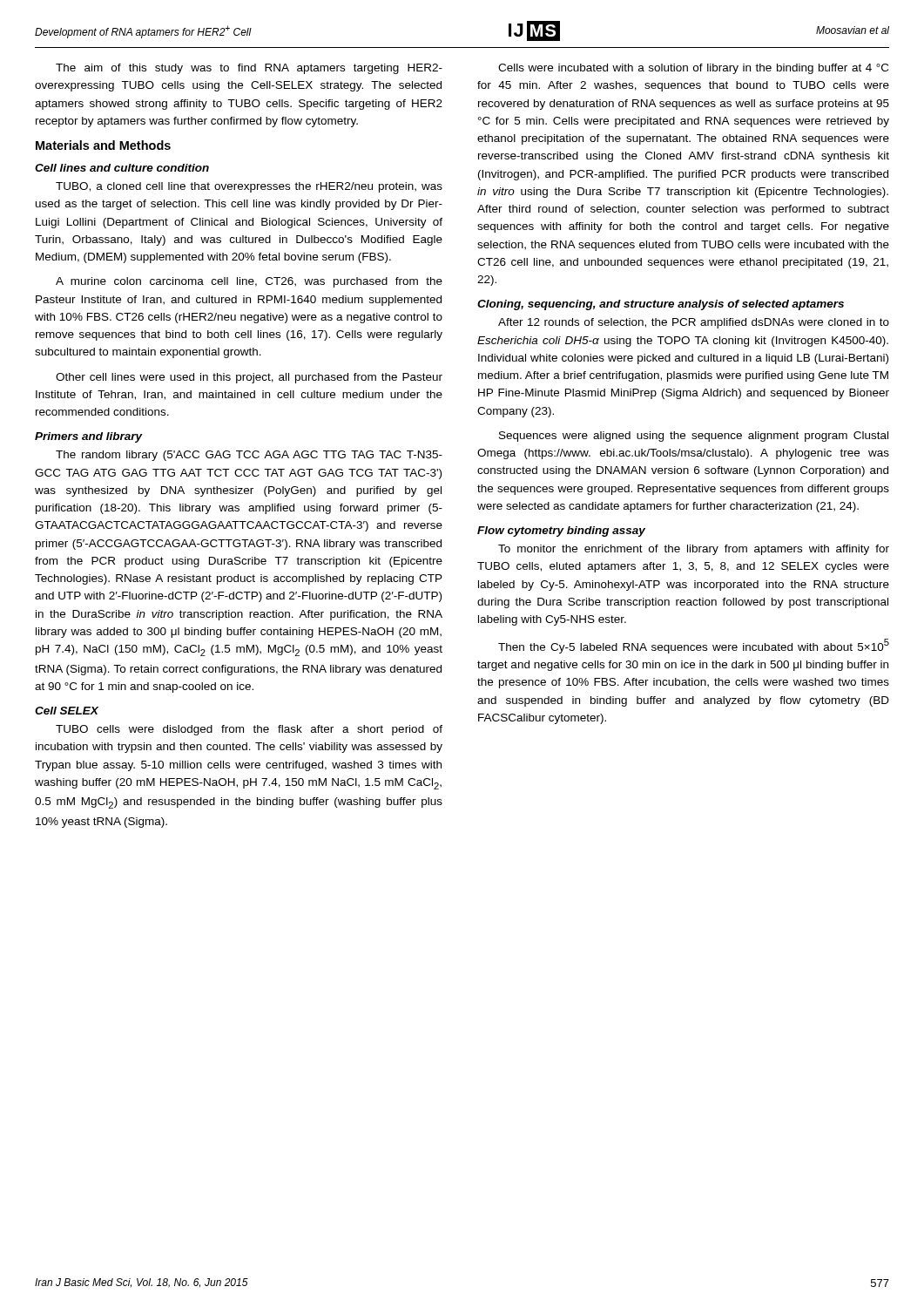The image size is (924, 1307).
Task: Where does it say "Materials and Methods"?
Action: 103,146
